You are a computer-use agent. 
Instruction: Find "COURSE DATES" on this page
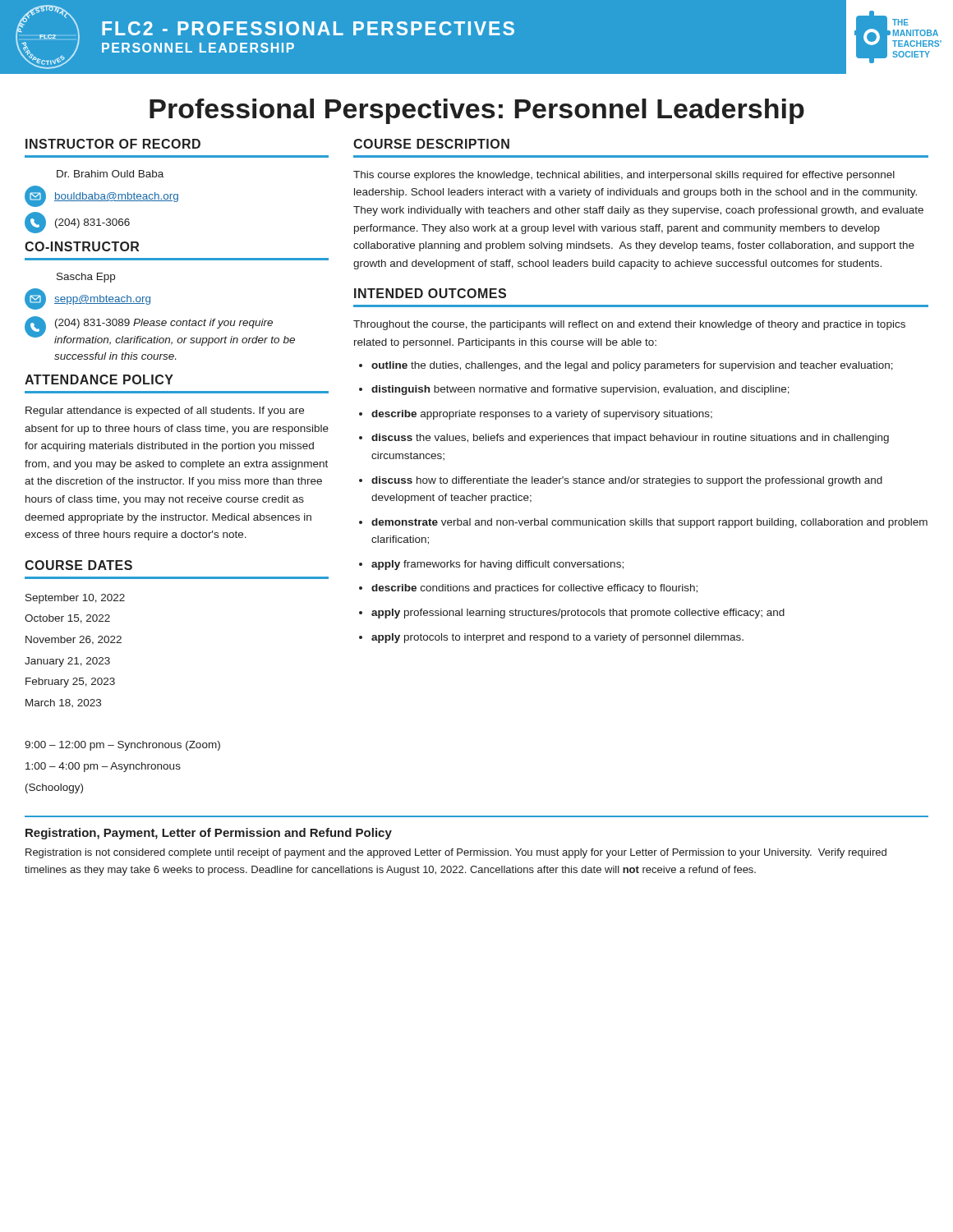click(x=79, y=565)
